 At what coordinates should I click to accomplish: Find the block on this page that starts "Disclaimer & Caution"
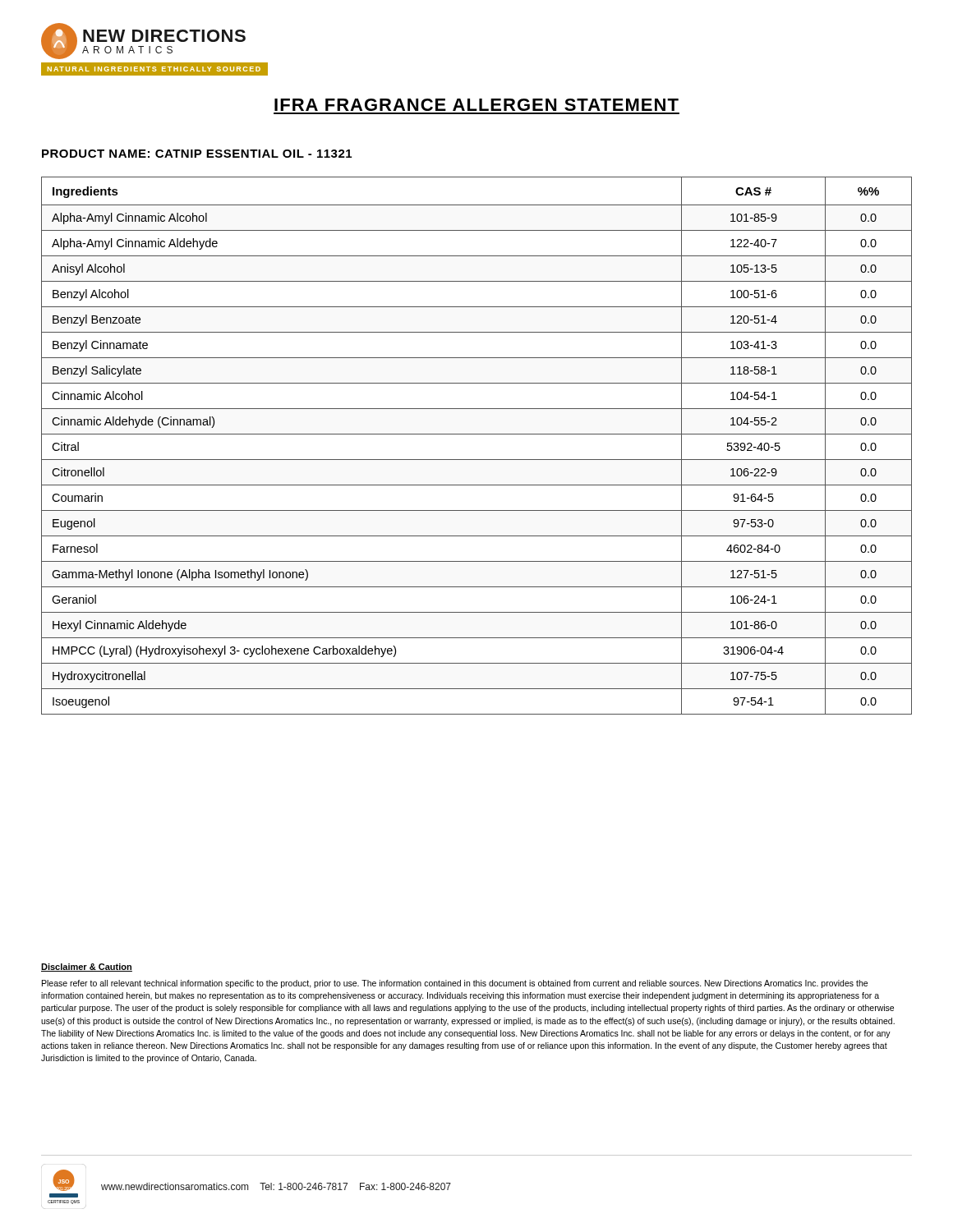[476, 1013]
